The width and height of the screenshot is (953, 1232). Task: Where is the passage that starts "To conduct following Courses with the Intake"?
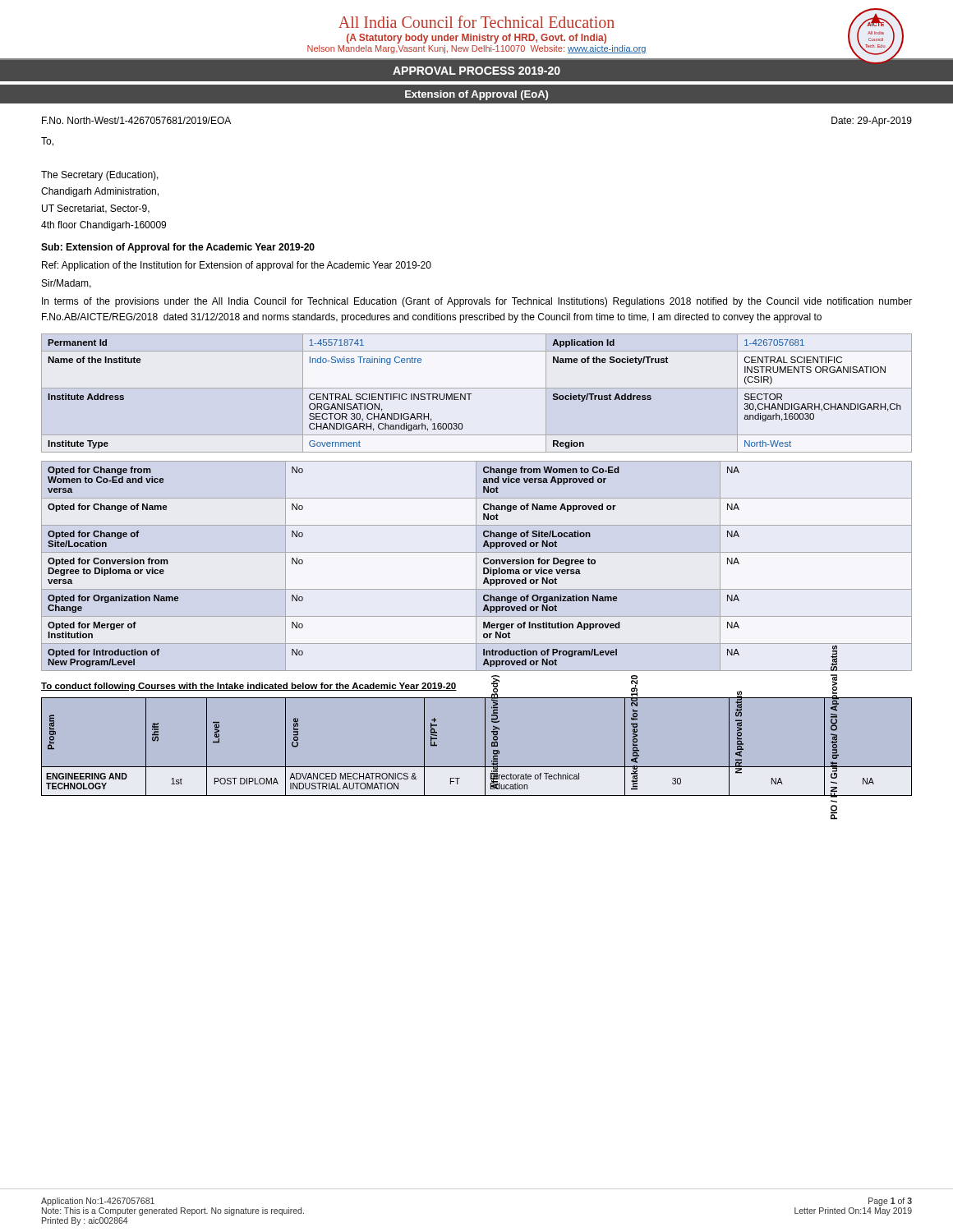(249, 685)
